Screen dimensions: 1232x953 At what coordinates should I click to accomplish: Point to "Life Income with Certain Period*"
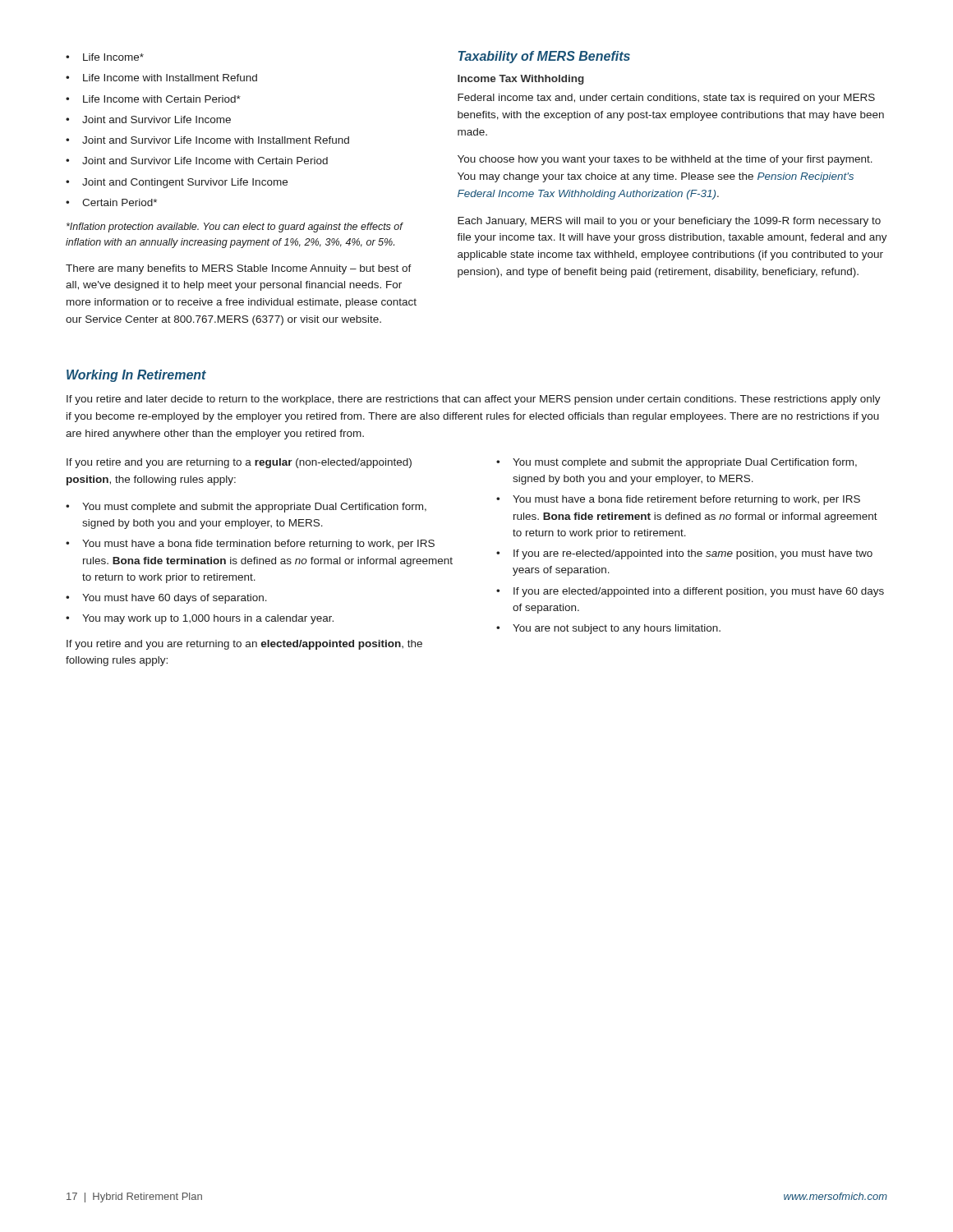point(161,99)
